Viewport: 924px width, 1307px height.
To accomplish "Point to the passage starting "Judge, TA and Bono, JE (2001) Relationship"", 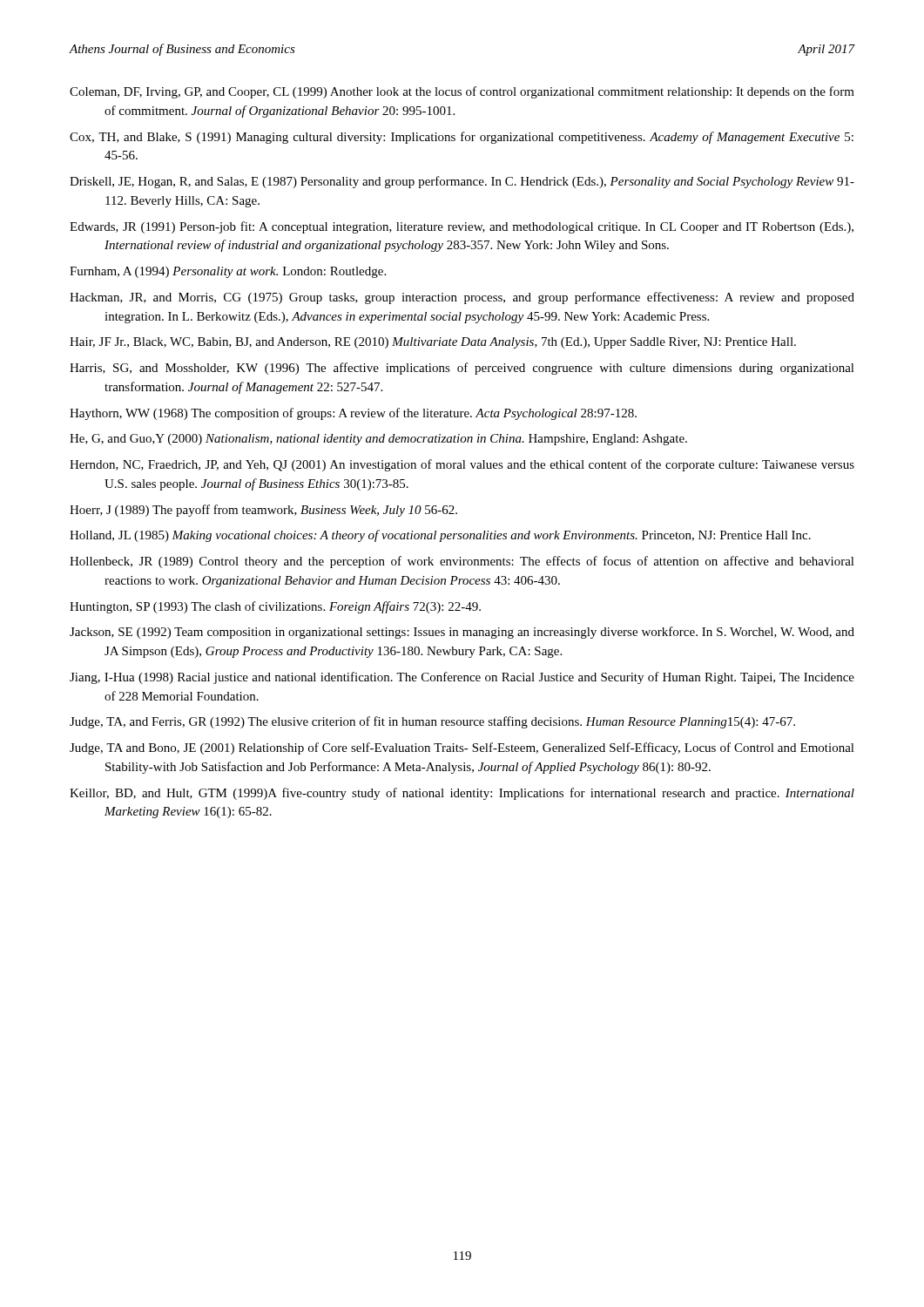I will point(462,757).
